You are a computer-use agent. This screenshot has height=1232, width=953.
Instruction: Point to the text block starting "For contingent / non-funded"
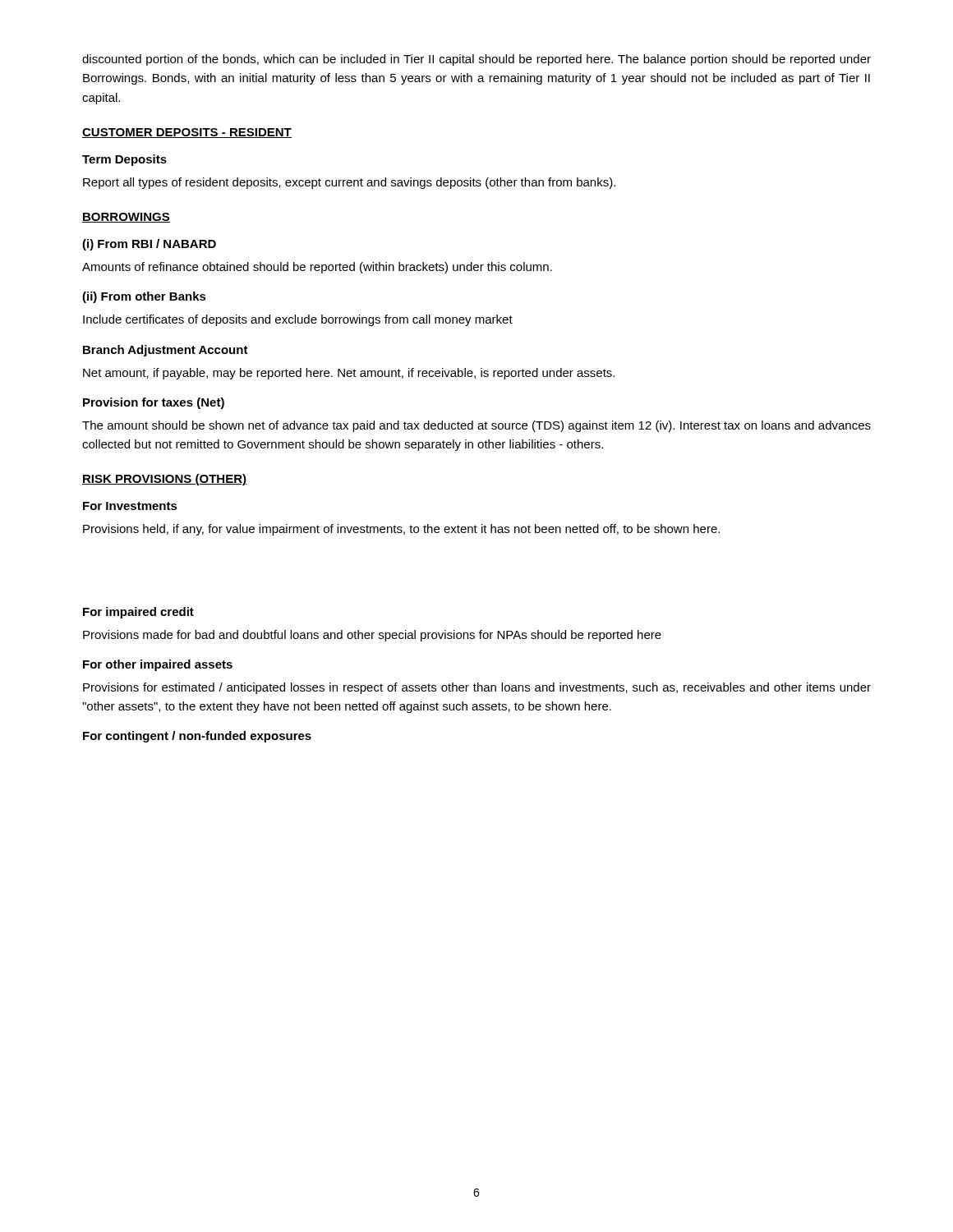[x=197, y=736]
